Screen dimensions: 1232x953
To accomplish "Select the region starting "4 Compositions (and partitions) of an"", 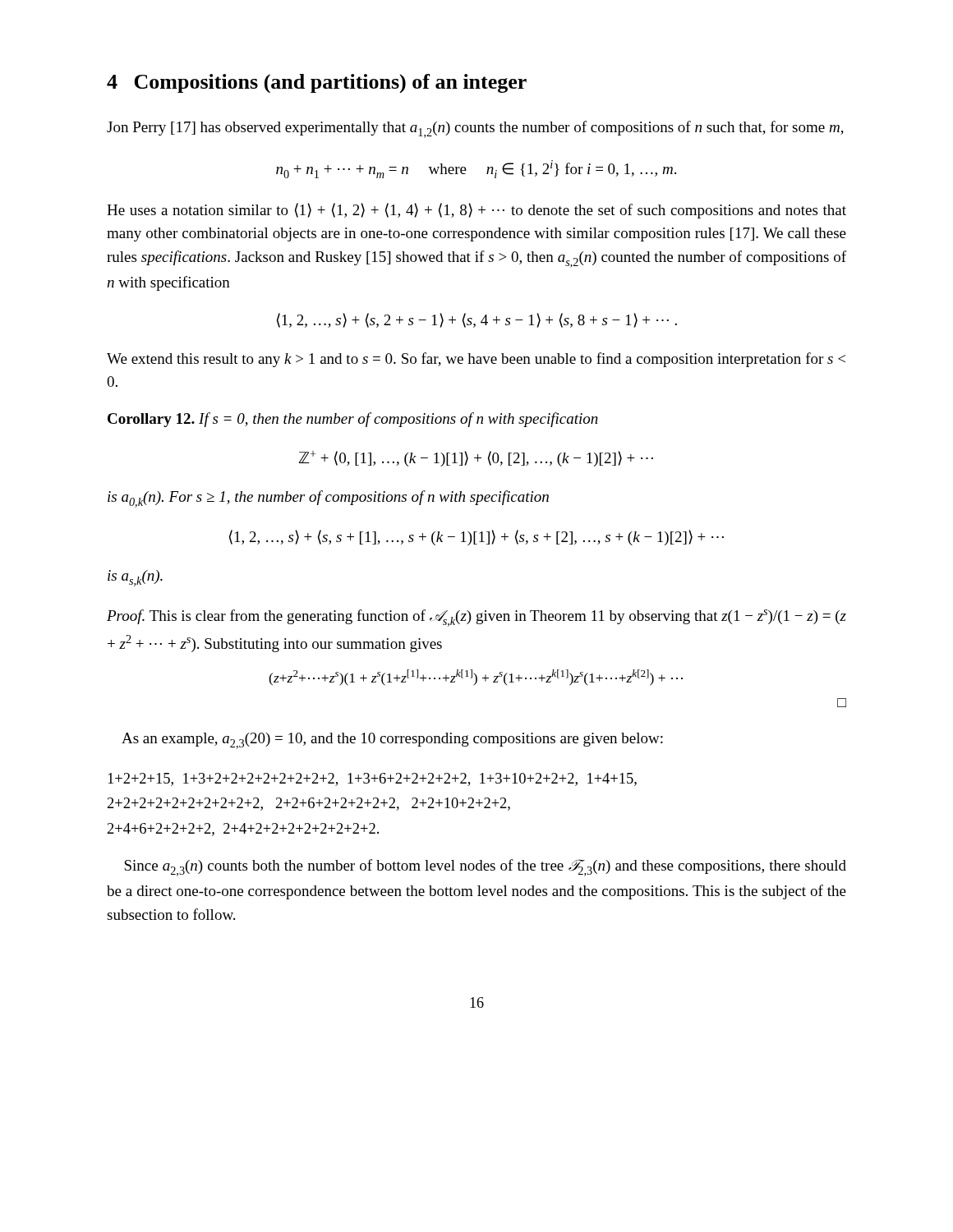I will (317, 82).
